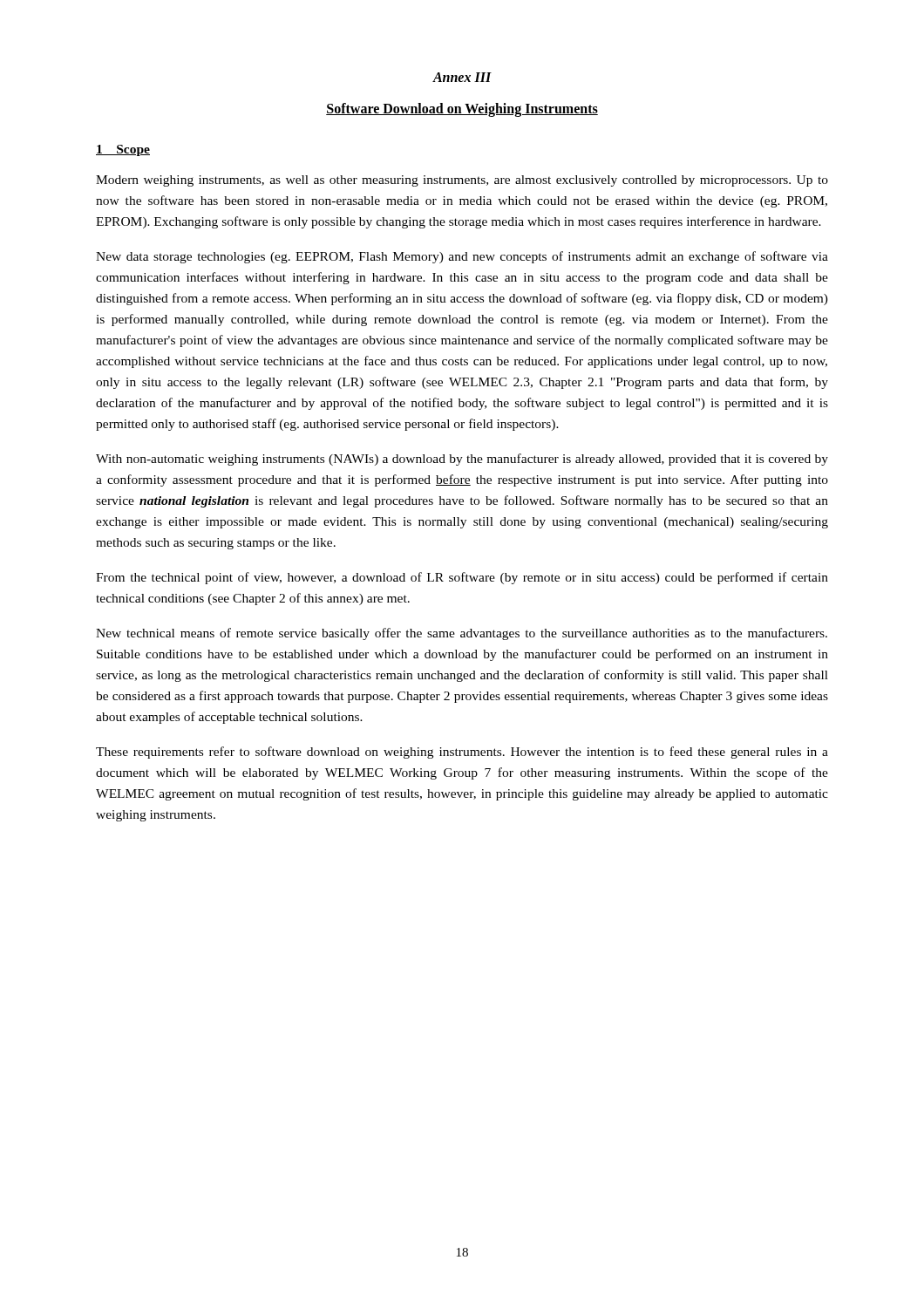Where is the passage that starts "New technical means of remote service"?

(462, 675)
